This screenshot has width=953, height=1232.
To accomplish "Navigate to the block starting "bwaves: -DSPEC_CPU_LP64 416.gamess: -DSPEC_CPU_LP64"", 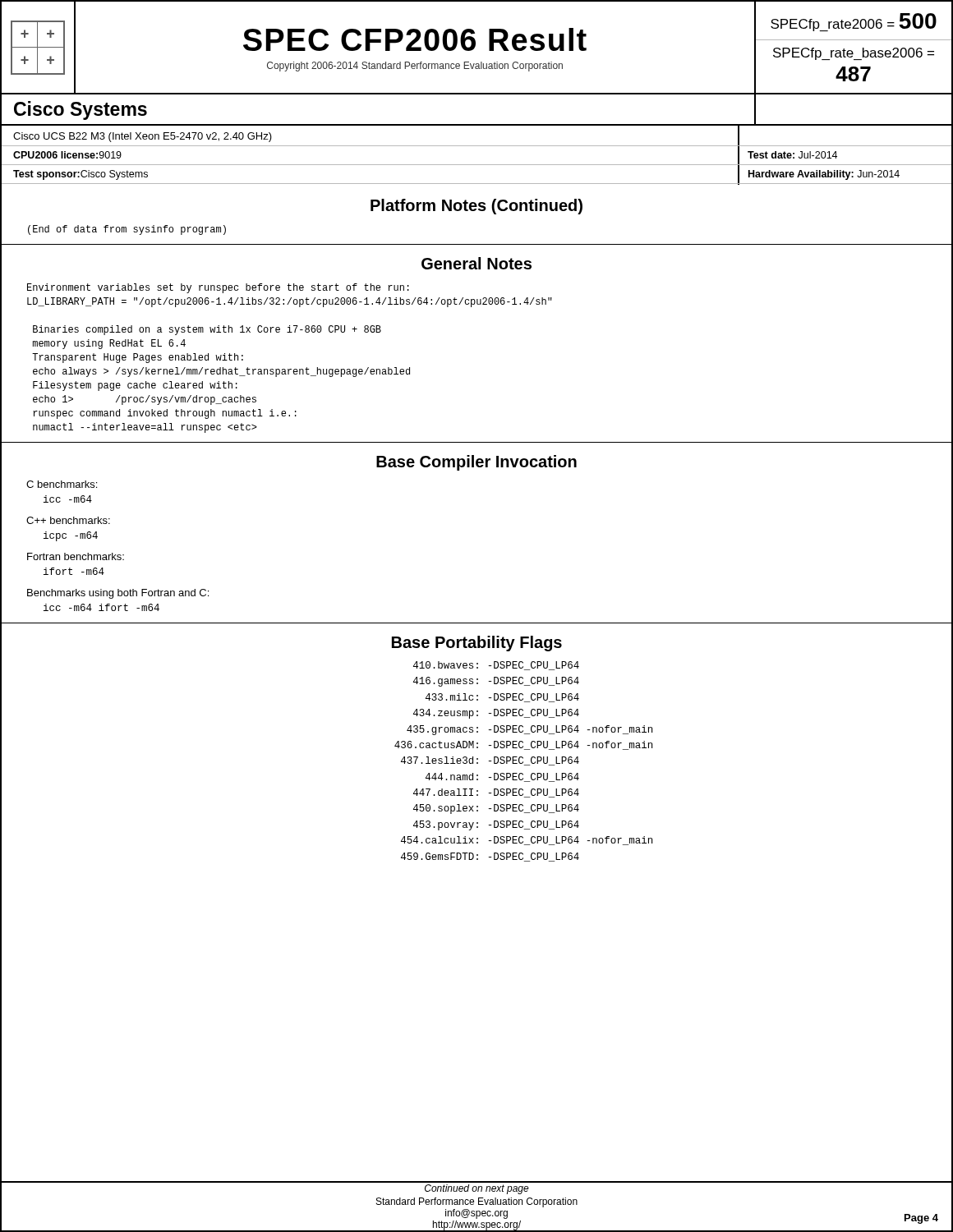I will pos(476,762).
